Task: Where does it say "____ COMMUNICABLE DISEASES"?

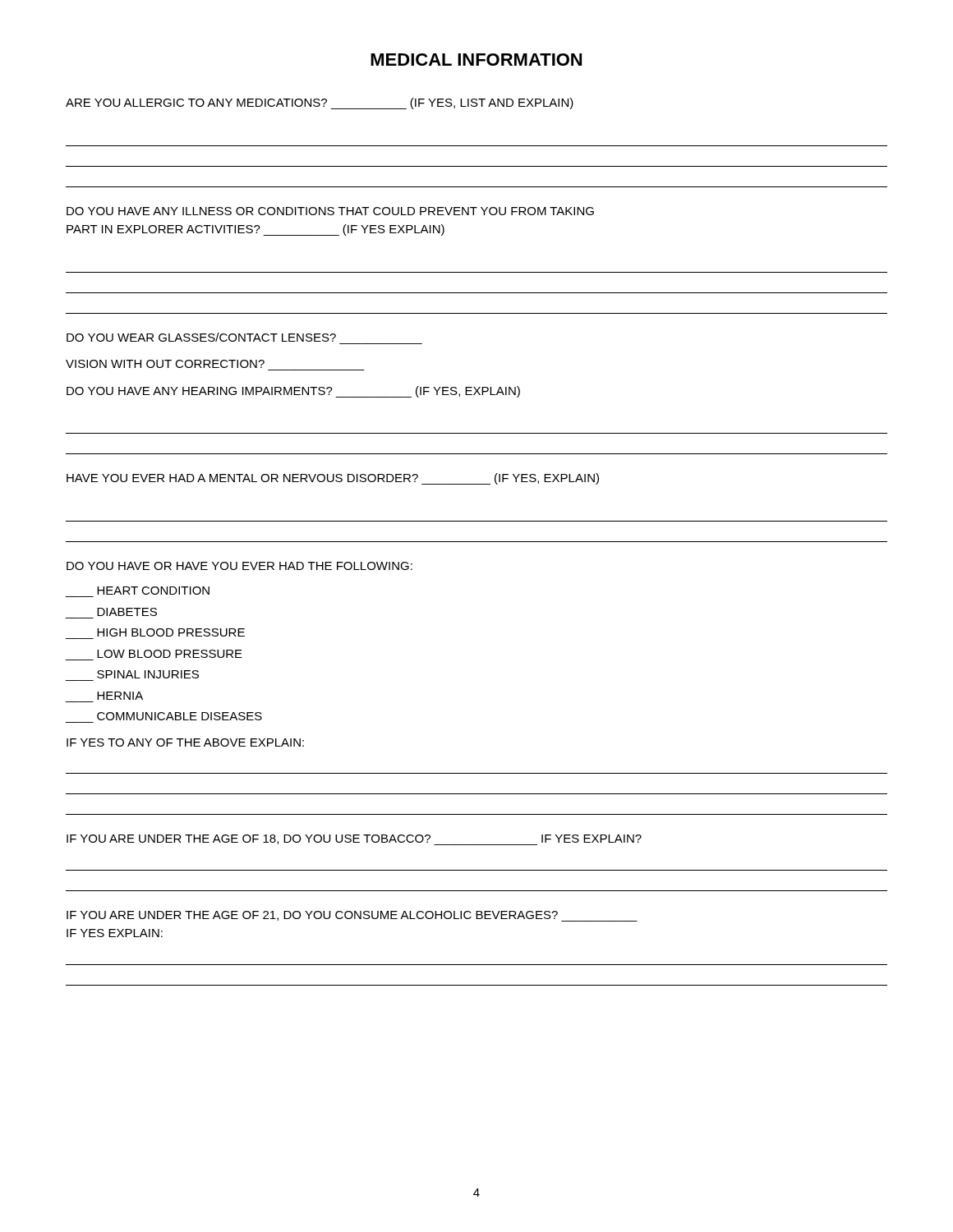Action: [164, 716]
